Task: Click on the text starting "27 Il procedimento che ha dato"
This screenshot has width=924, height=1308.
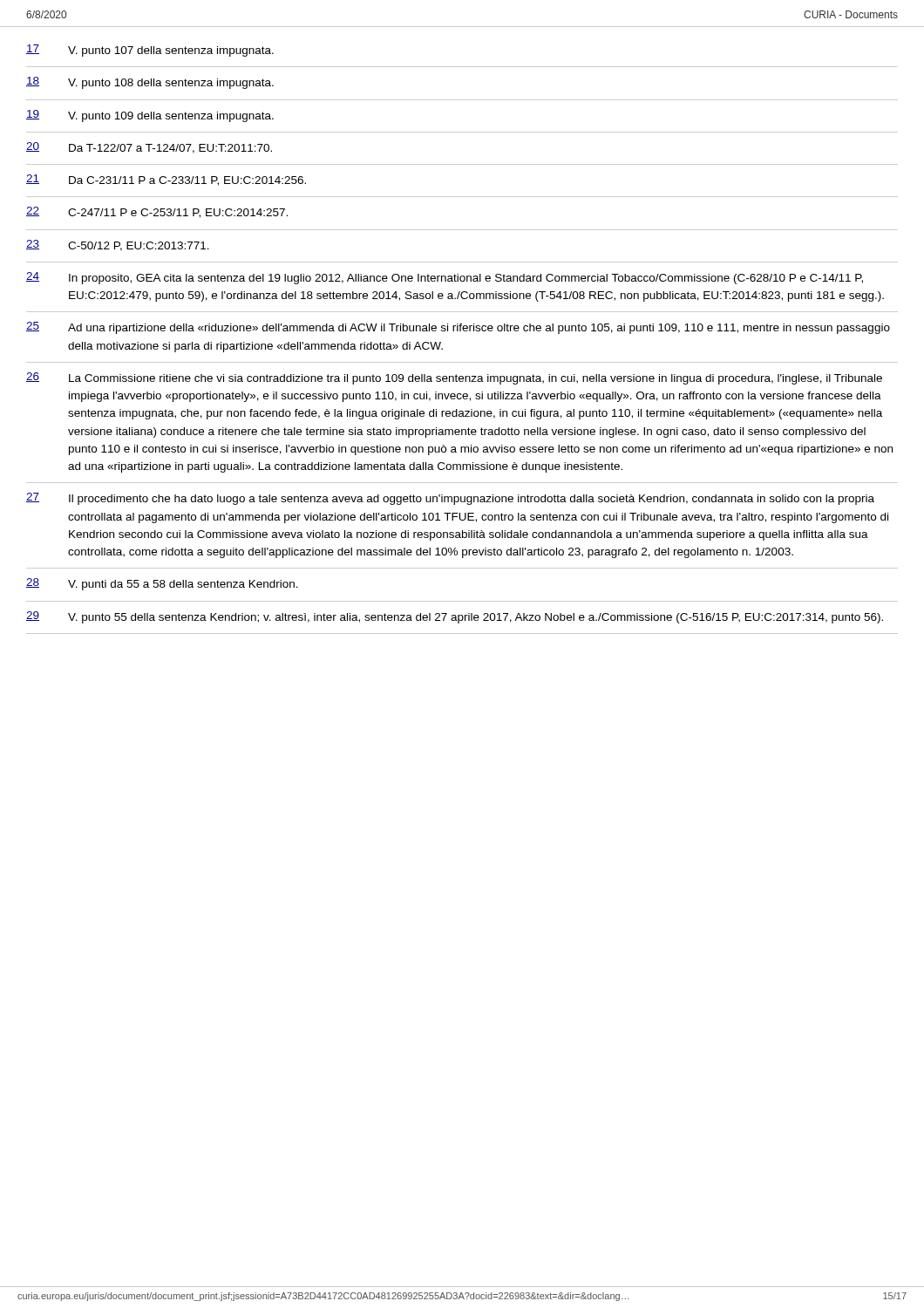Action: coord(462,526)
